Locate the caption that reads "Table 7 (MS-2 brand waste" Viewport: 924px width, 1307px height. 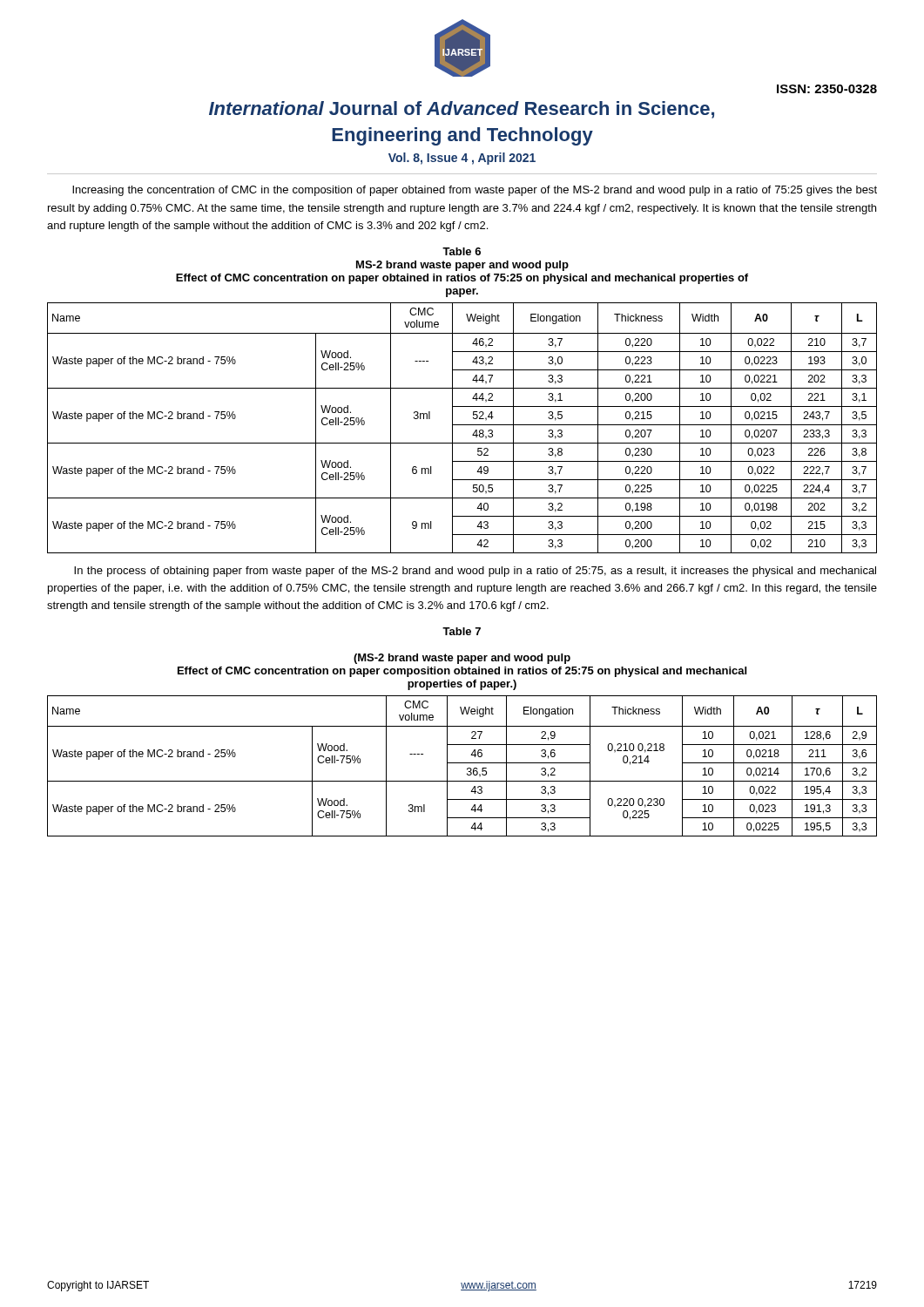462,658
